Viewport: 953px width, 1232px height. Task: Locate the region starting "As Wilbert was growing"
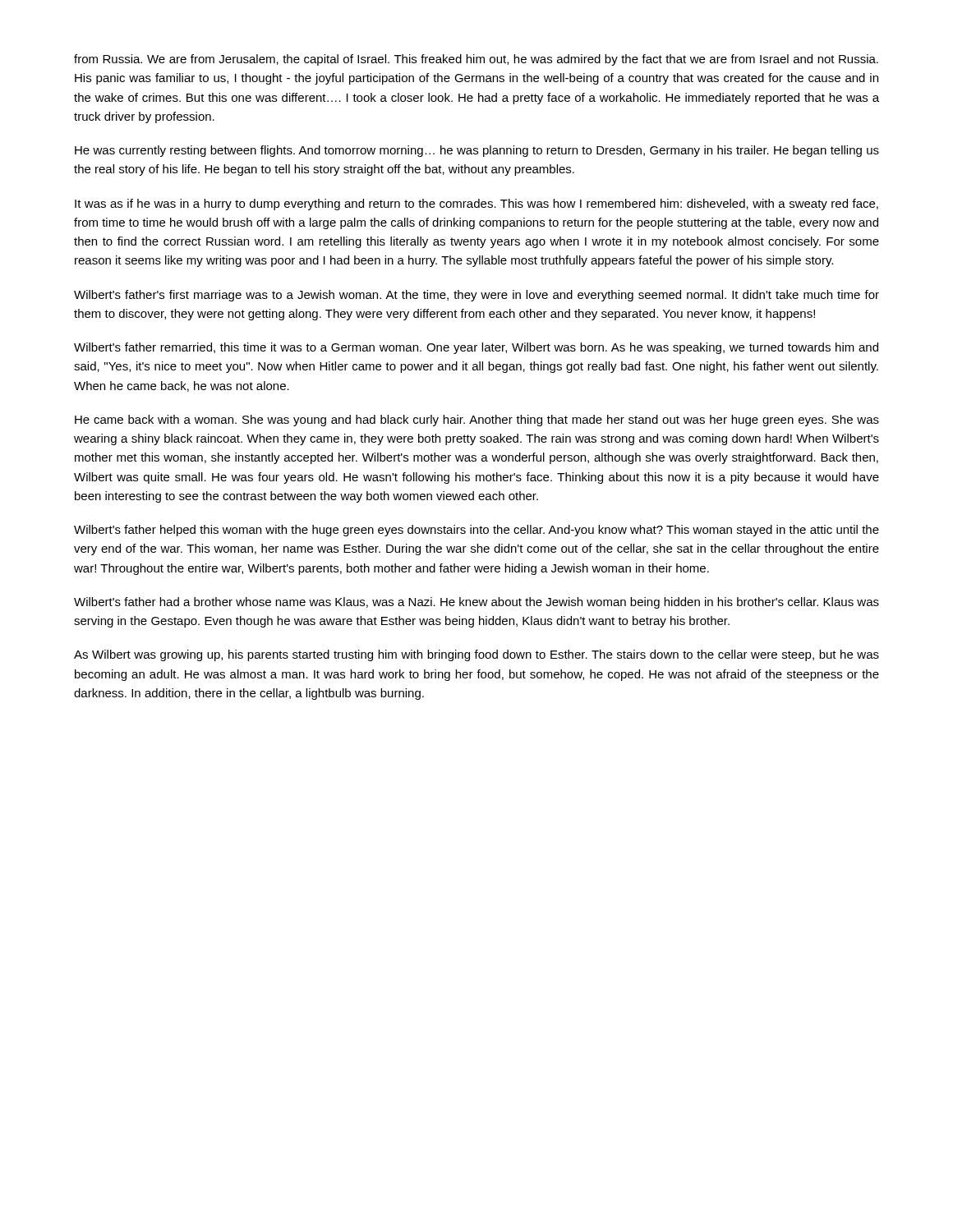[476, 673]
